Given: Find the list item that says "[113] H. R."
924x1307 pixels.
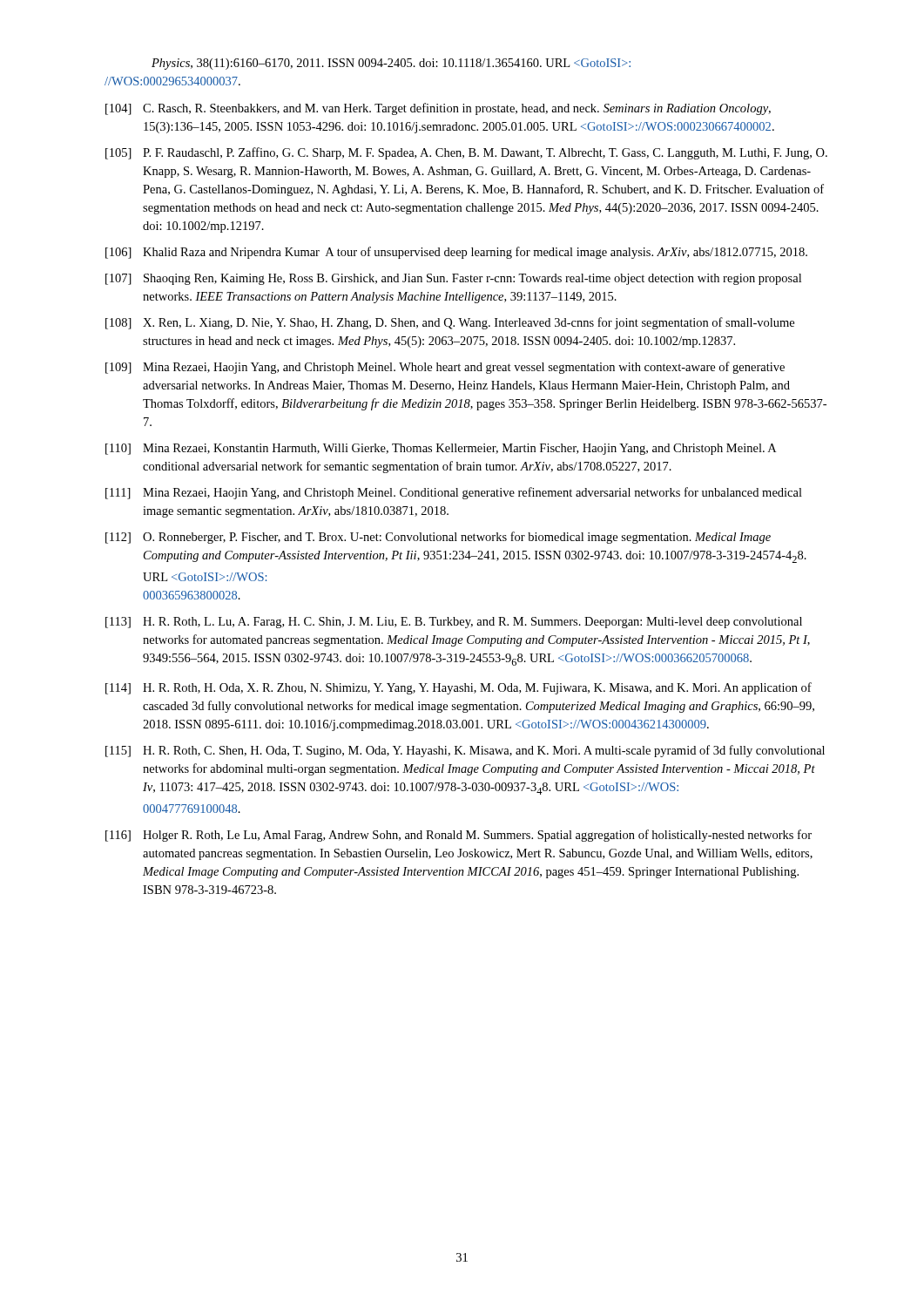Looking at the screenshot, I should (467, 642).
